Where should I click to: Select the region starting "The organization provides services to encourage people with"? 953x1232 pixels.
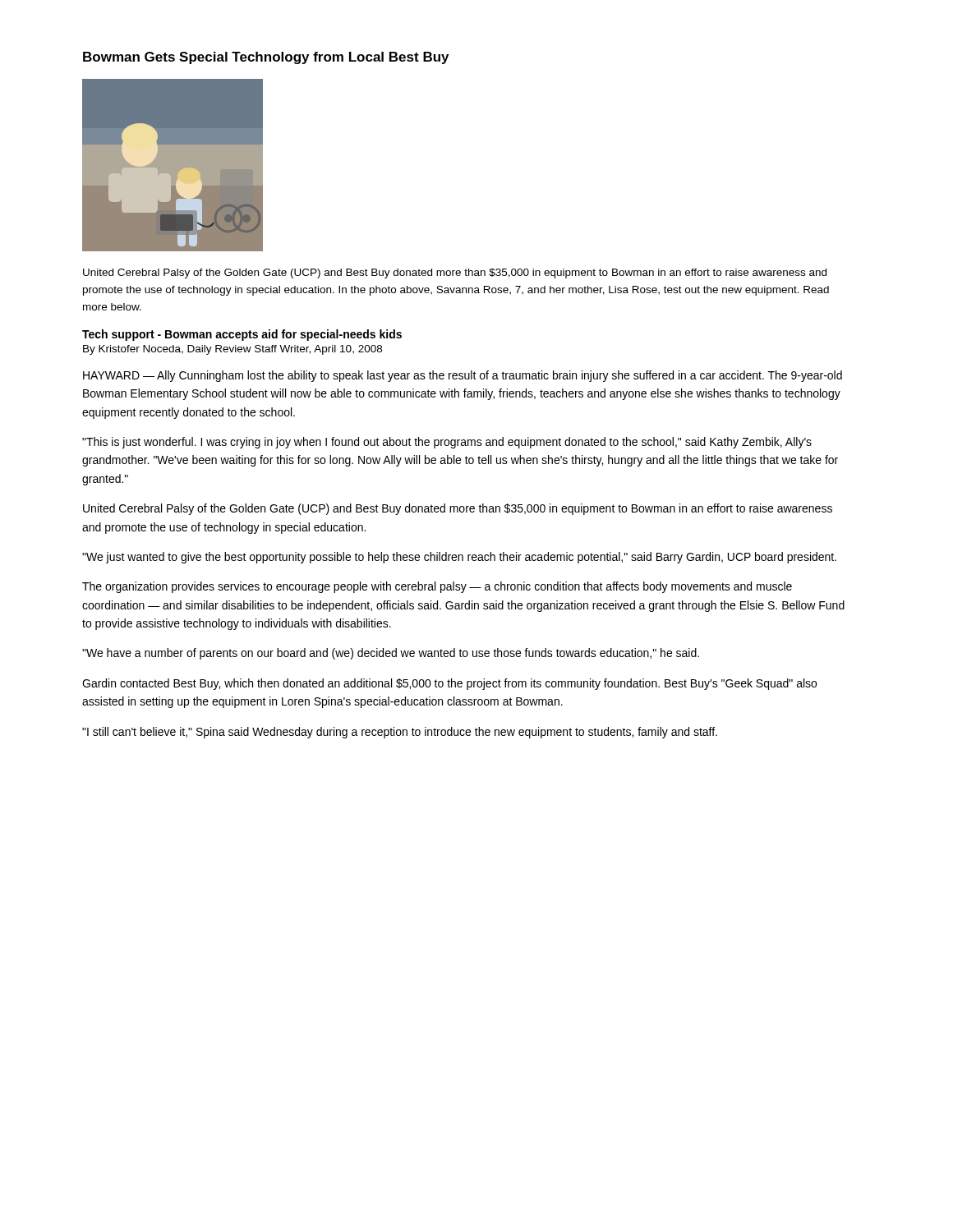point(468,605)
